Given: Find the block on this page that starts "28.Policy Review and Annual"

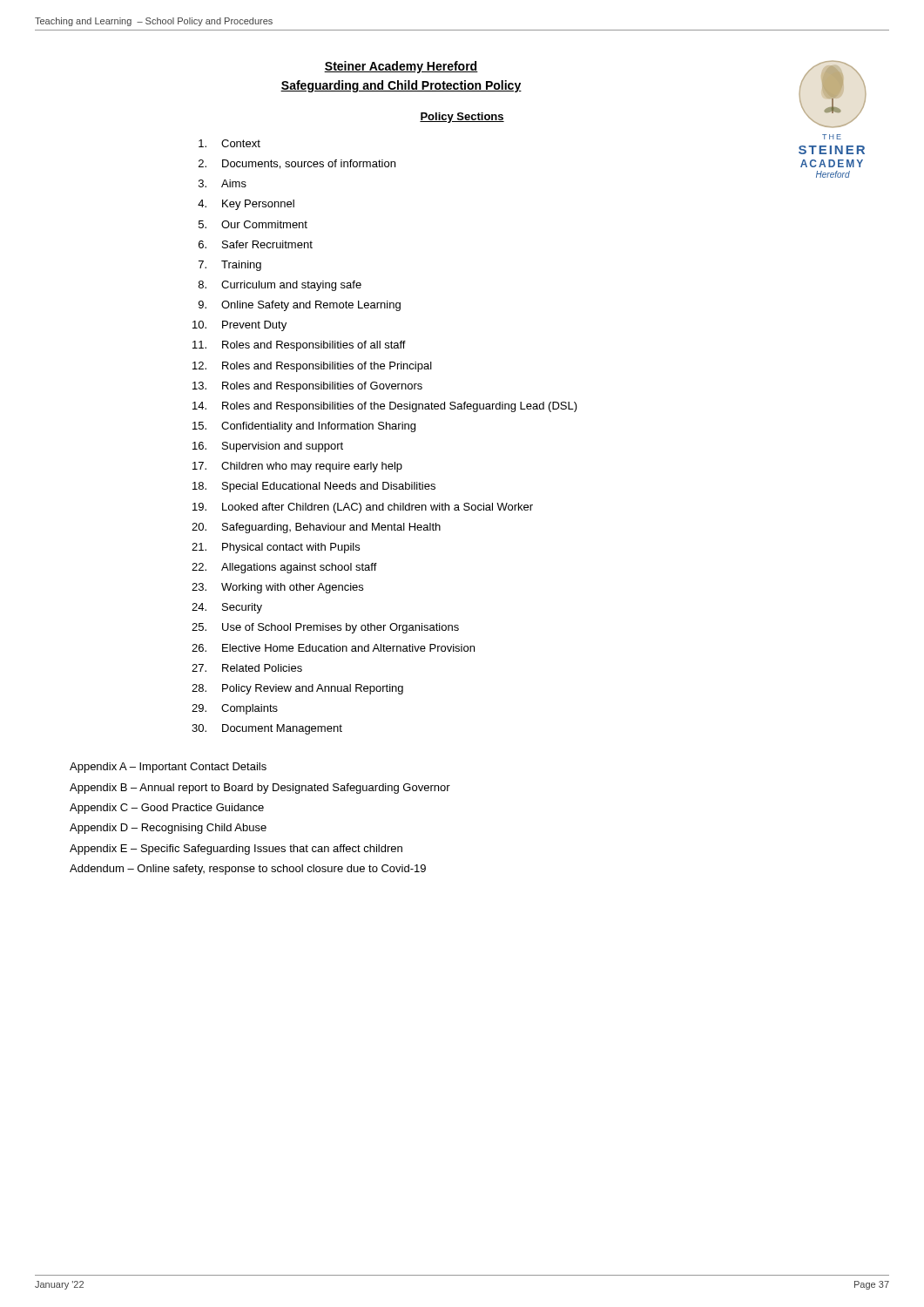Looking at the screenshot, I should pos(289,688).
